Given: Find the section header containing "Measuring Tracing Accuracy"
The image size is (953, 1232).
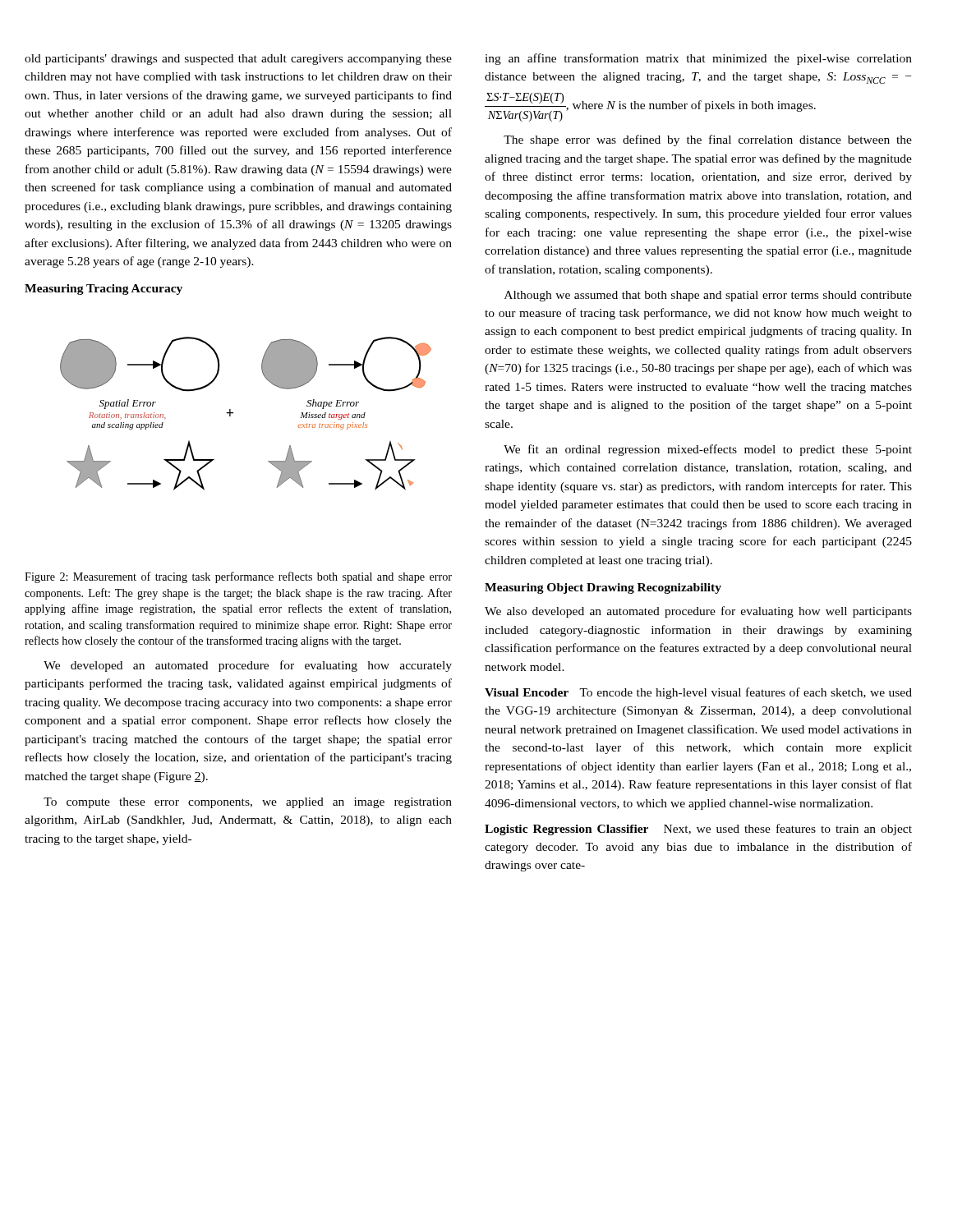Looking at the screenshot, I should (104, 288).
